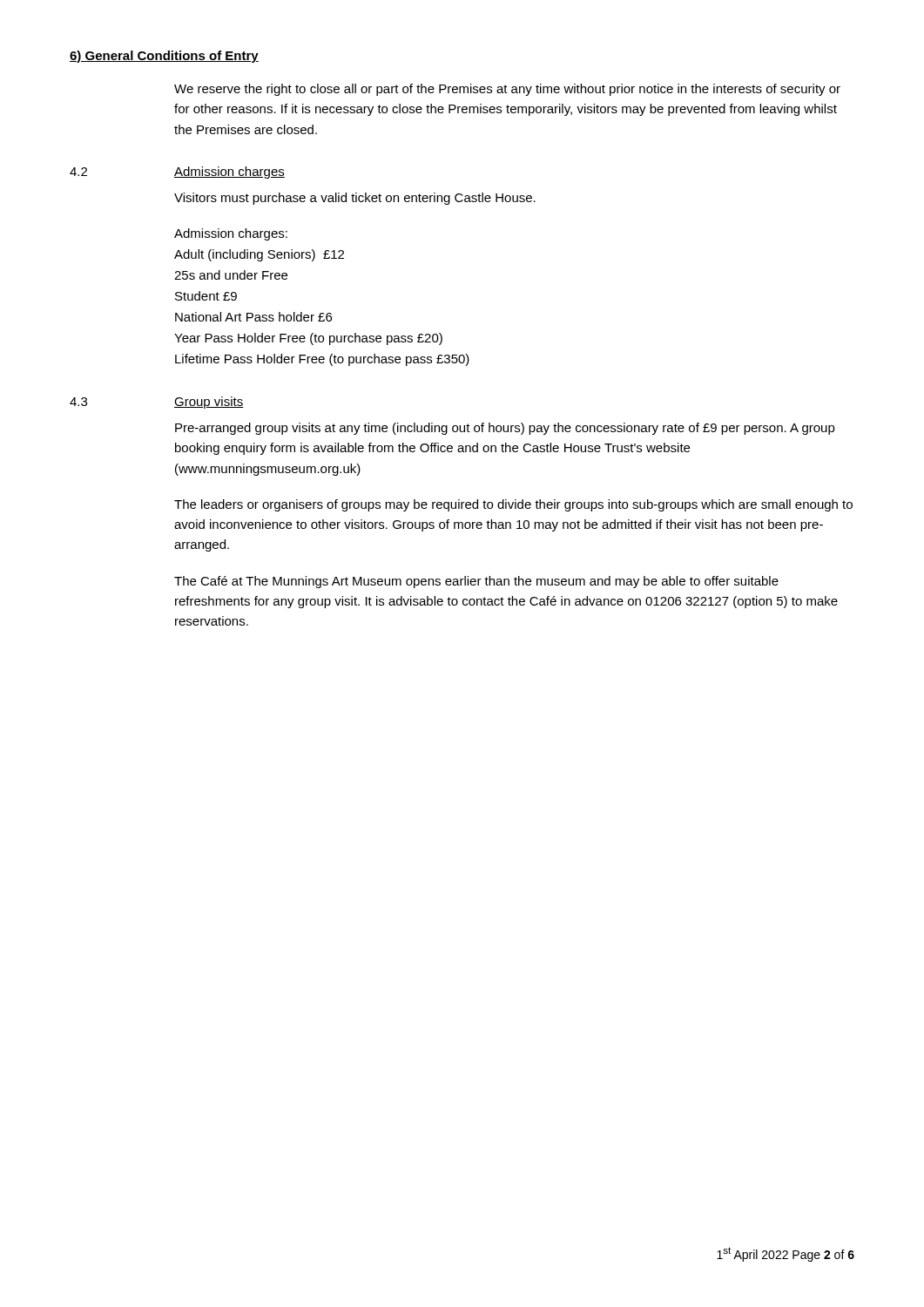
Task: Point to "6) General Conditions of Entry"
Action: [x=164, y=55]
